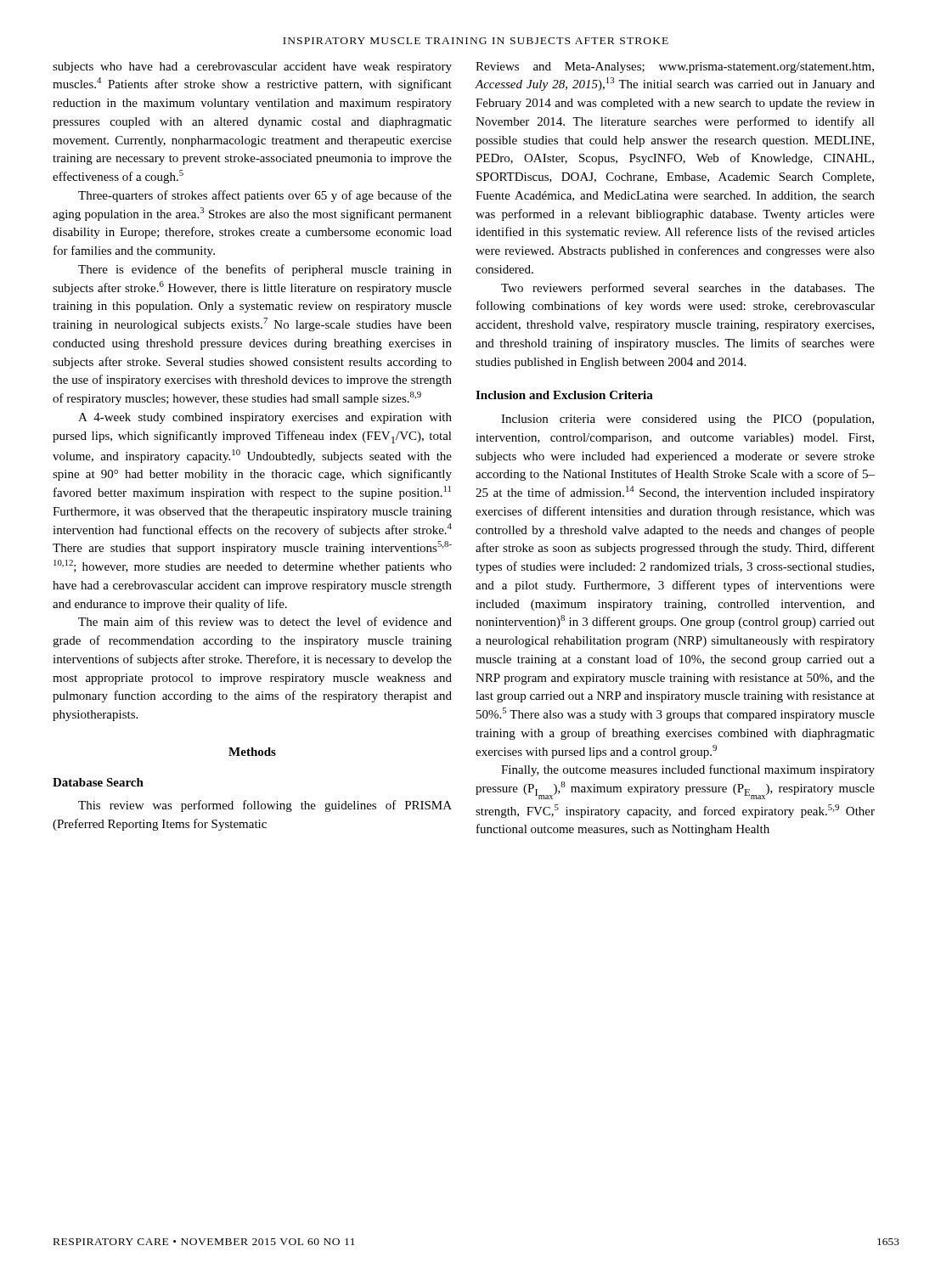The width and height of the screenshot is (952, 1274).
Task: Locate the text block starting "Two reviewers performed several"
Action: click(x=675, y=325)
